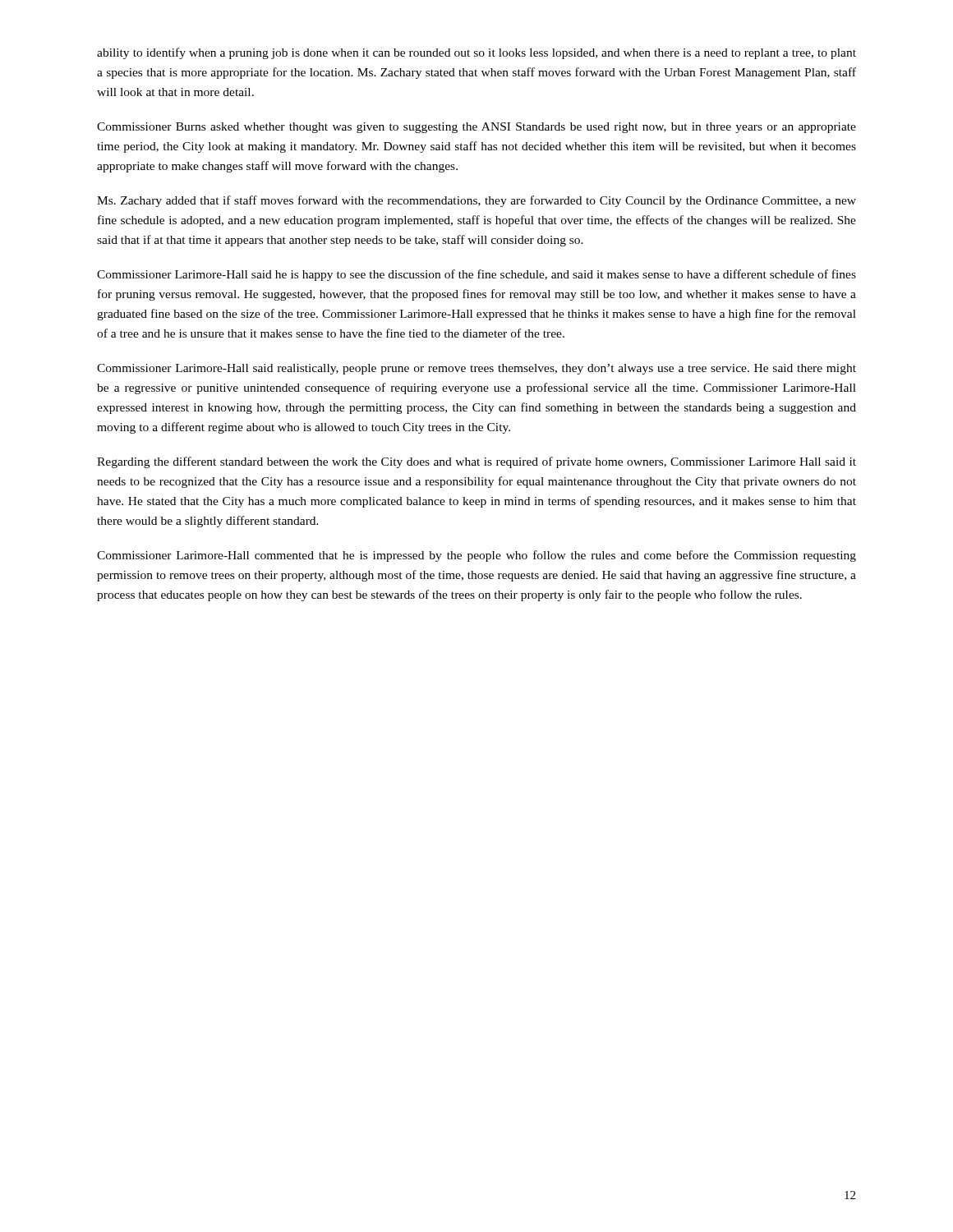The width and height of the screenshot is (953, 1232).
Task: Where is the passage that starts "Regarding the different"?
Action: coord(476,491)
